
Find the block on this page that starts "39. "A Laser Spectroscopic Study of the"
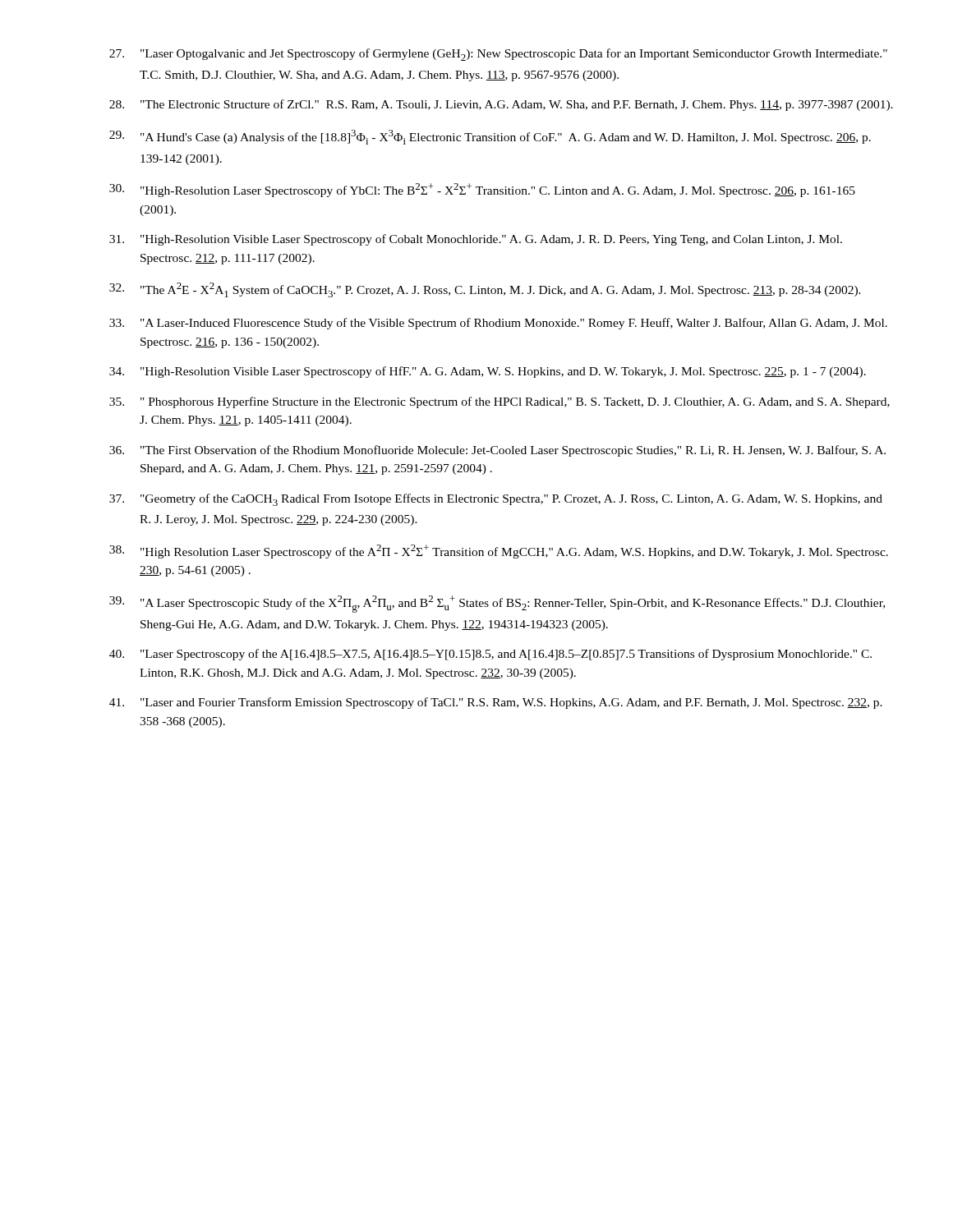[488, 612]
